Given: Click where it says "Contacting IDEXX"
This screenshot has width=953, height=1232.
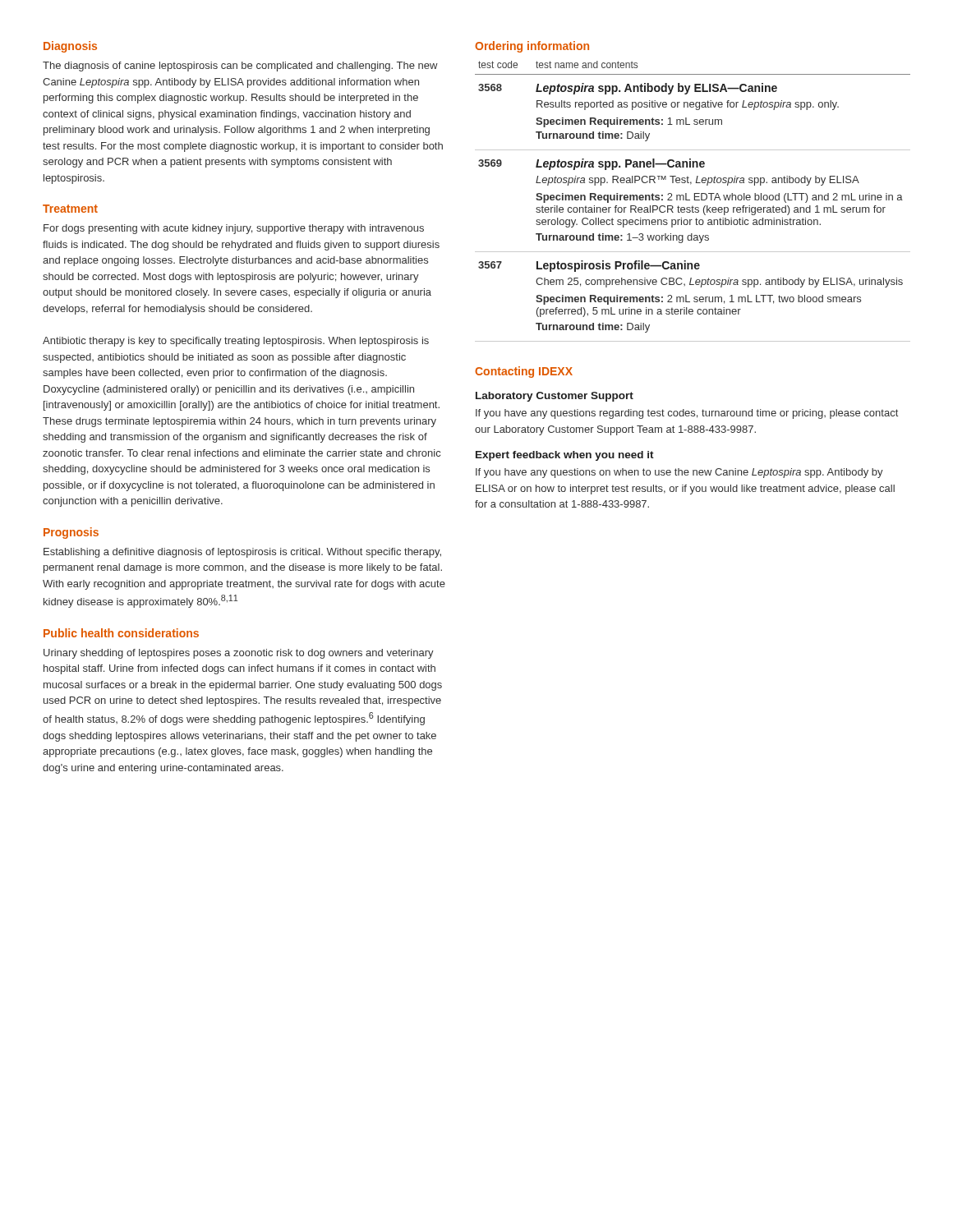Looking at the screenshot, I should (524, 371).
